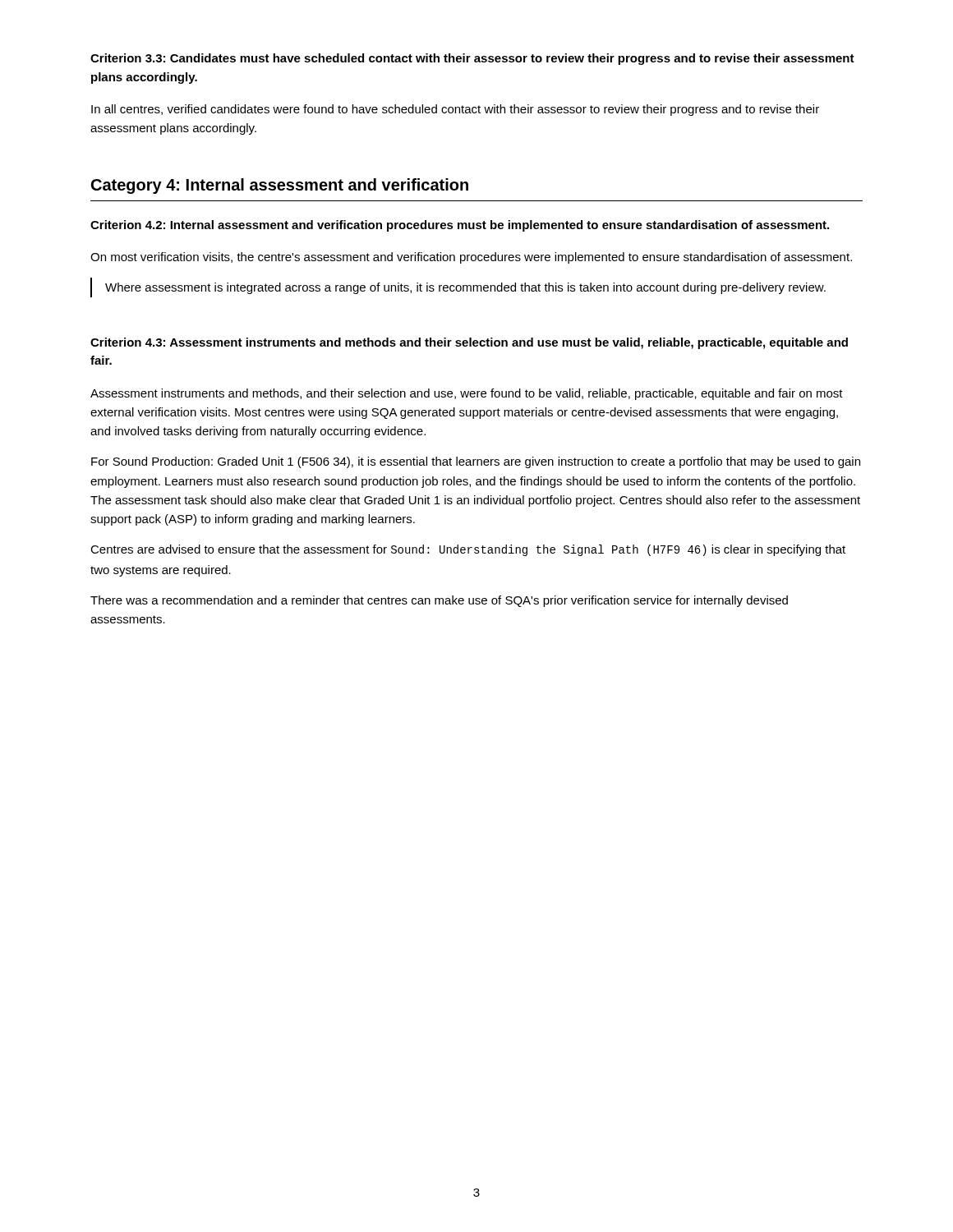Screen dimensions: 1232x953
Task: Locate the passage starting "Category 4: Internal assessment and verification"
Action: tap(280, 184)
